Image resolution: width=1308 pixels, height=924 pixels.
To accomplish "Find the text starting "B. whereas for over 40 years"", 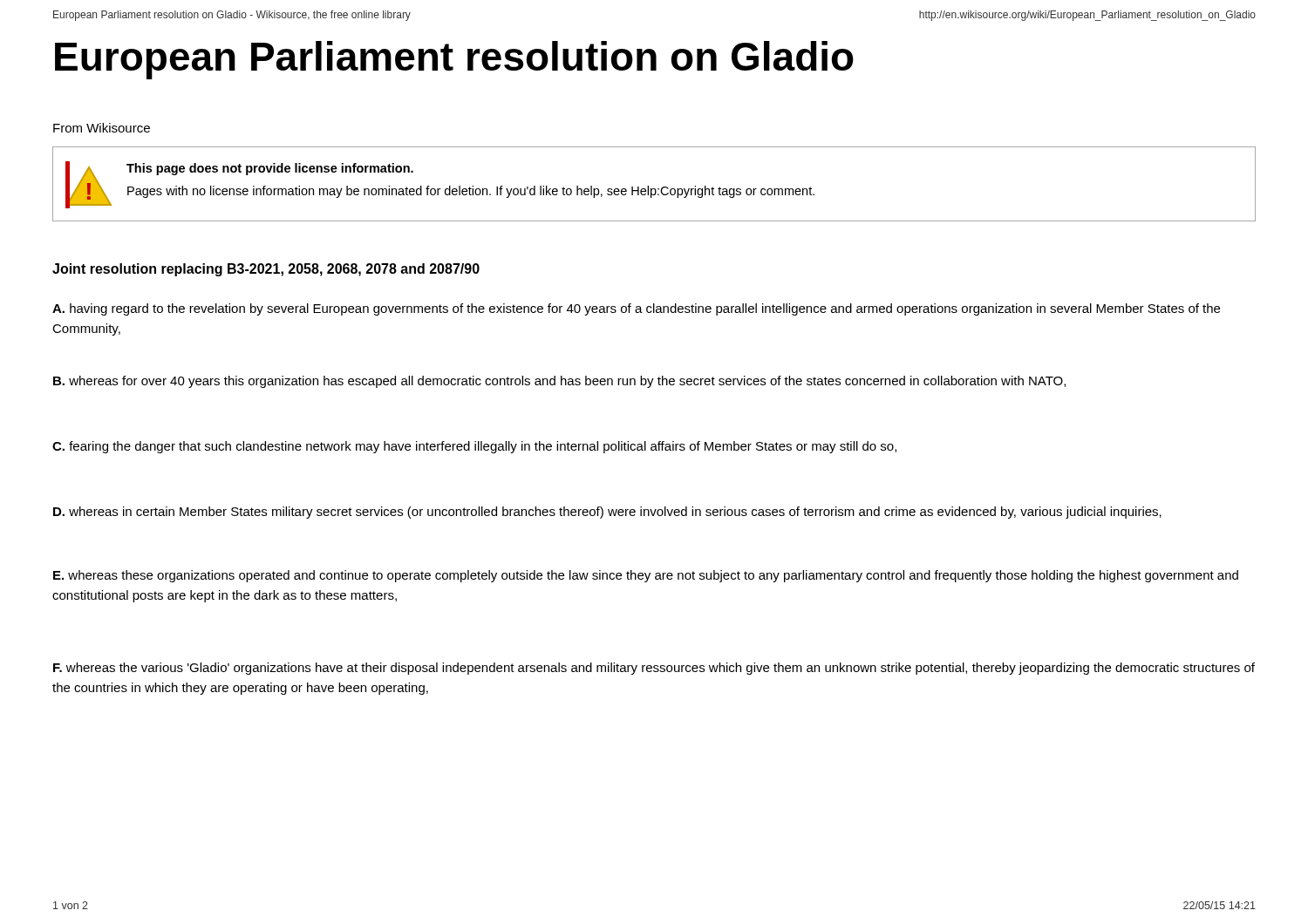I will (x=560, y=381).
